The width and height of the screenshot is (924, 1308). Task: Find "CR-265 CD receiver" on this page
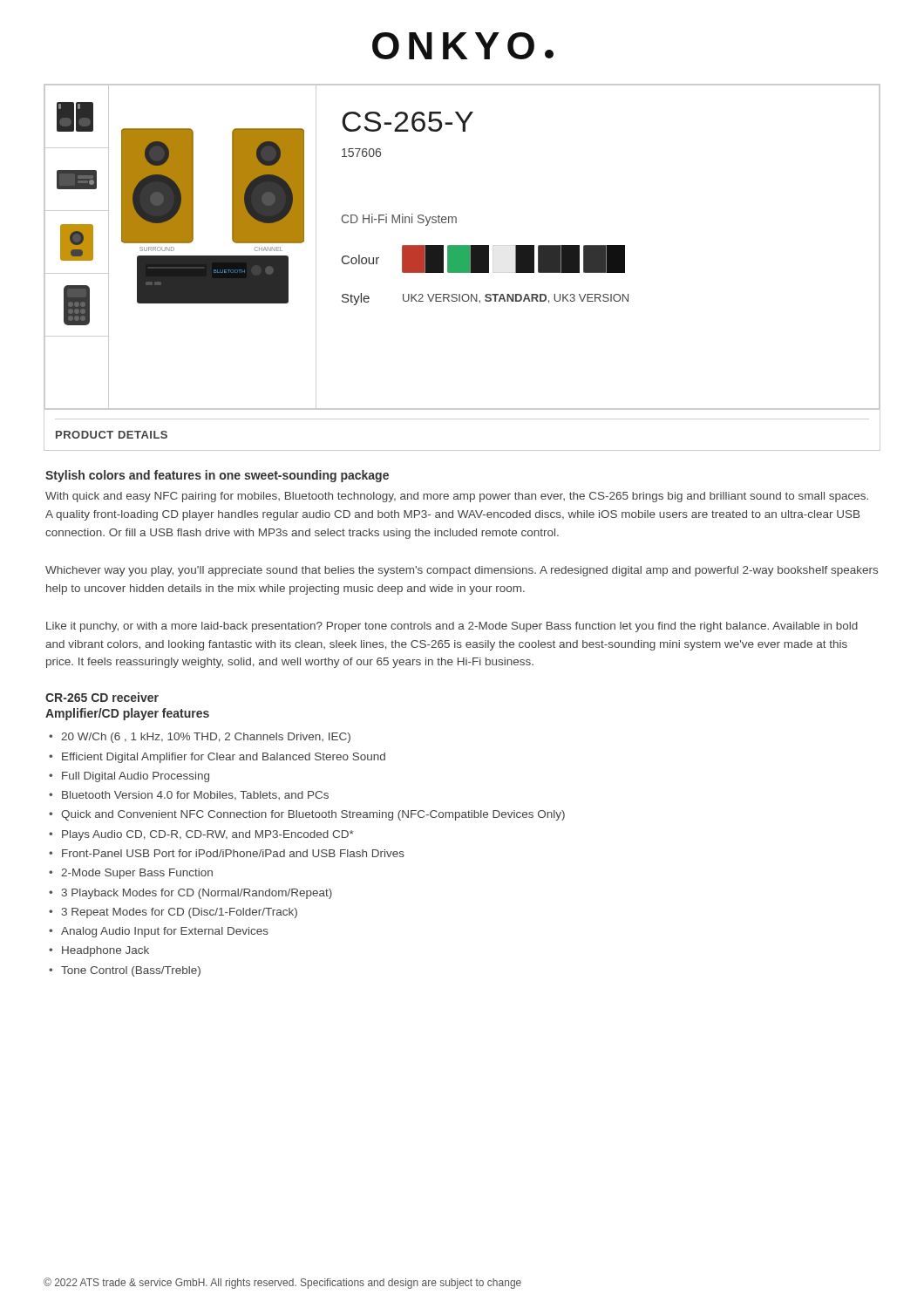(102, 698)
